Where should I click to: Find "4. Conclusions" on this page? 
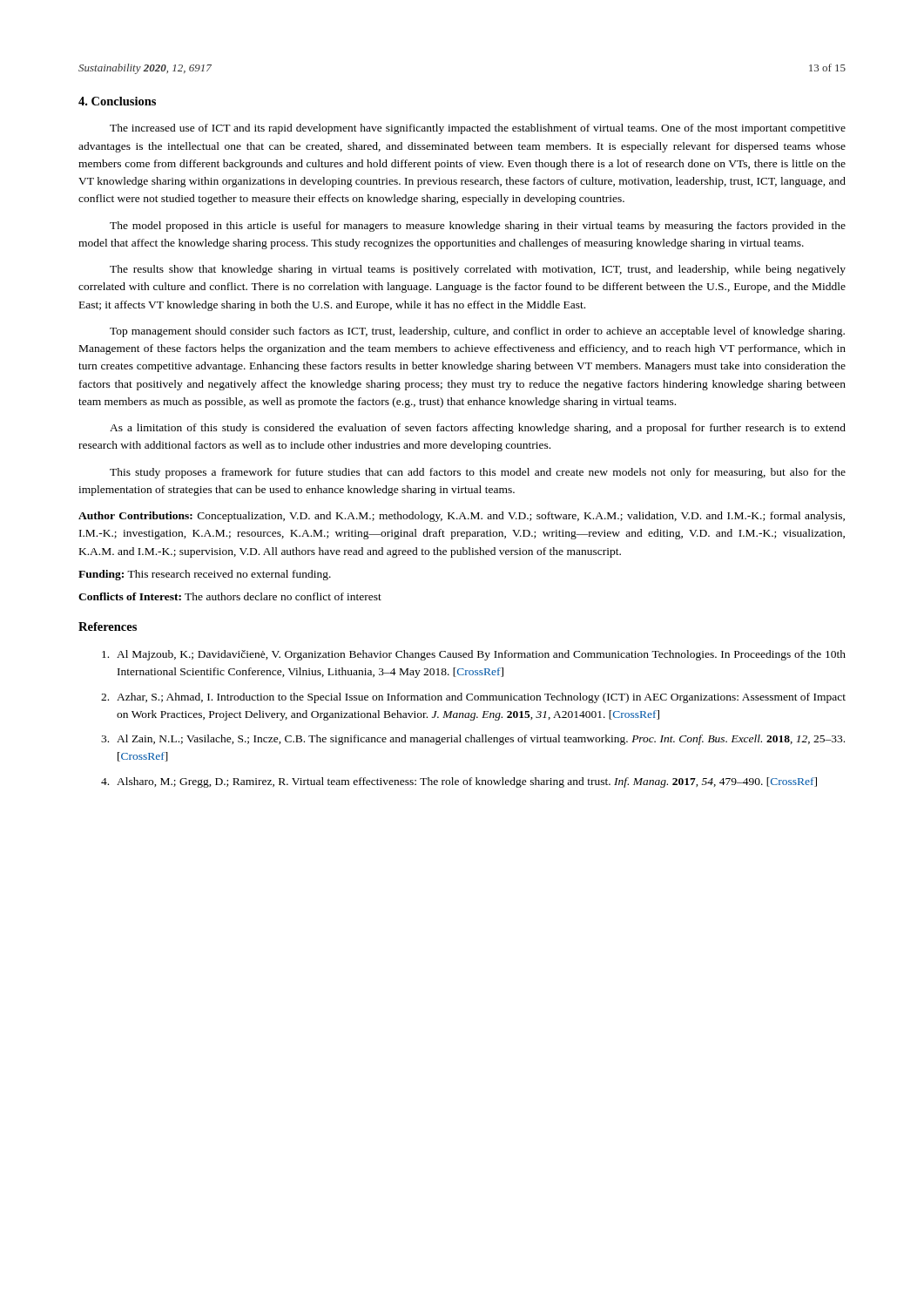pos(117,101)
